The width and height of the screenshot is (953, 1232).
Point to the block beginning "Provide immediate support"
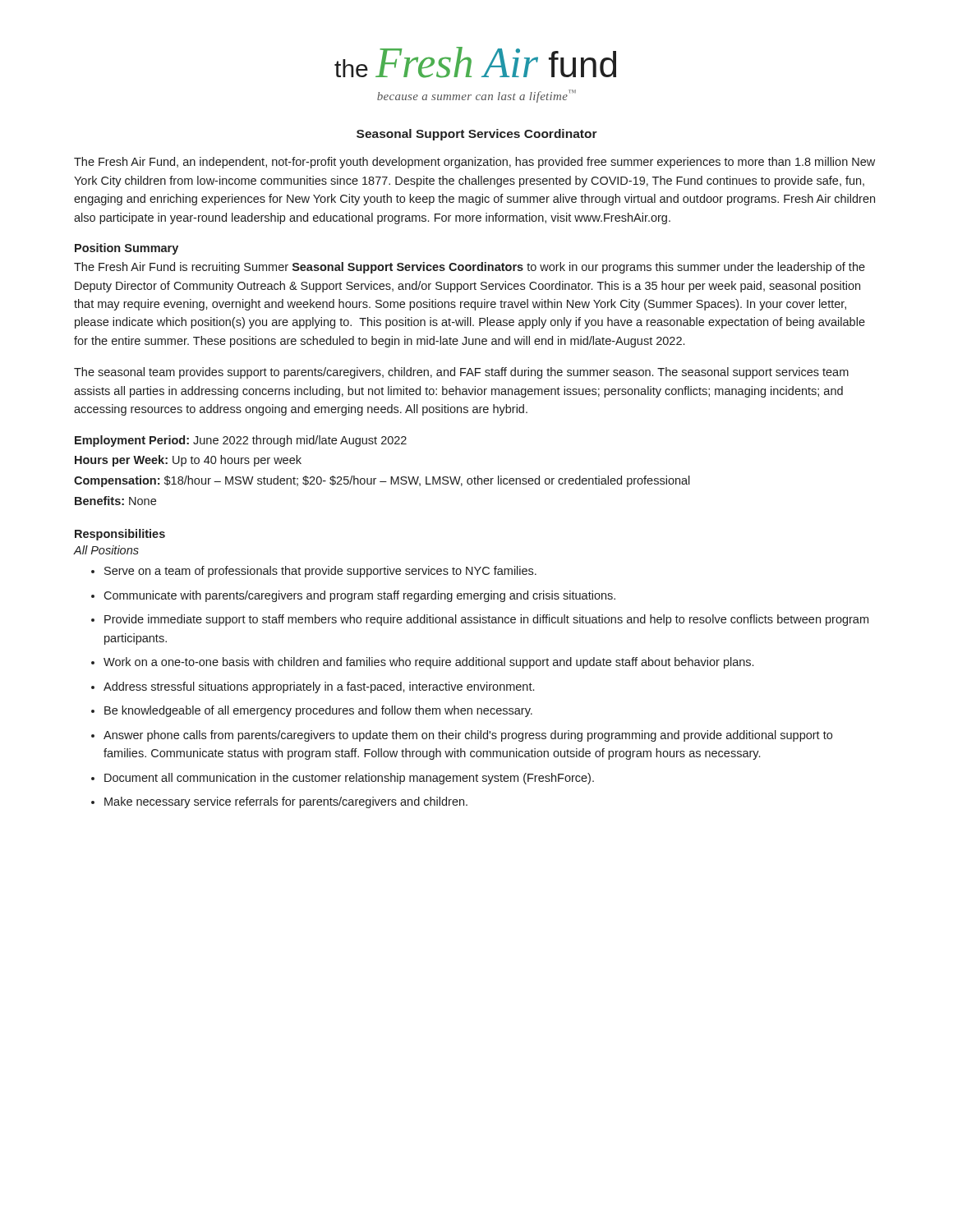(486, 629)
